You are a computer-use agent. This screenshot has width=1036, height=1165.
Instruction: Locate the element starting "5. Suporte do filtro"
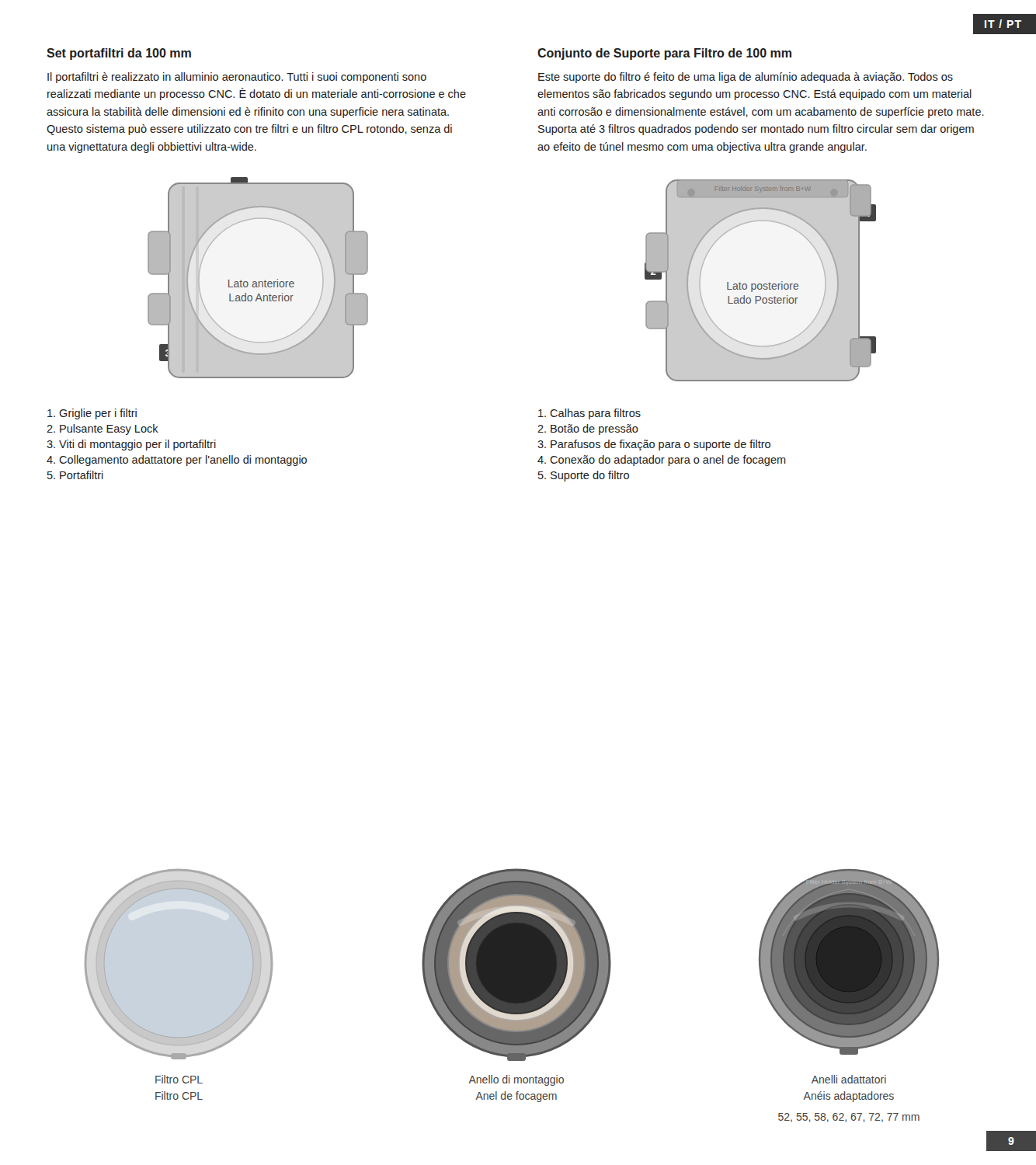click(x=583, y=476)
